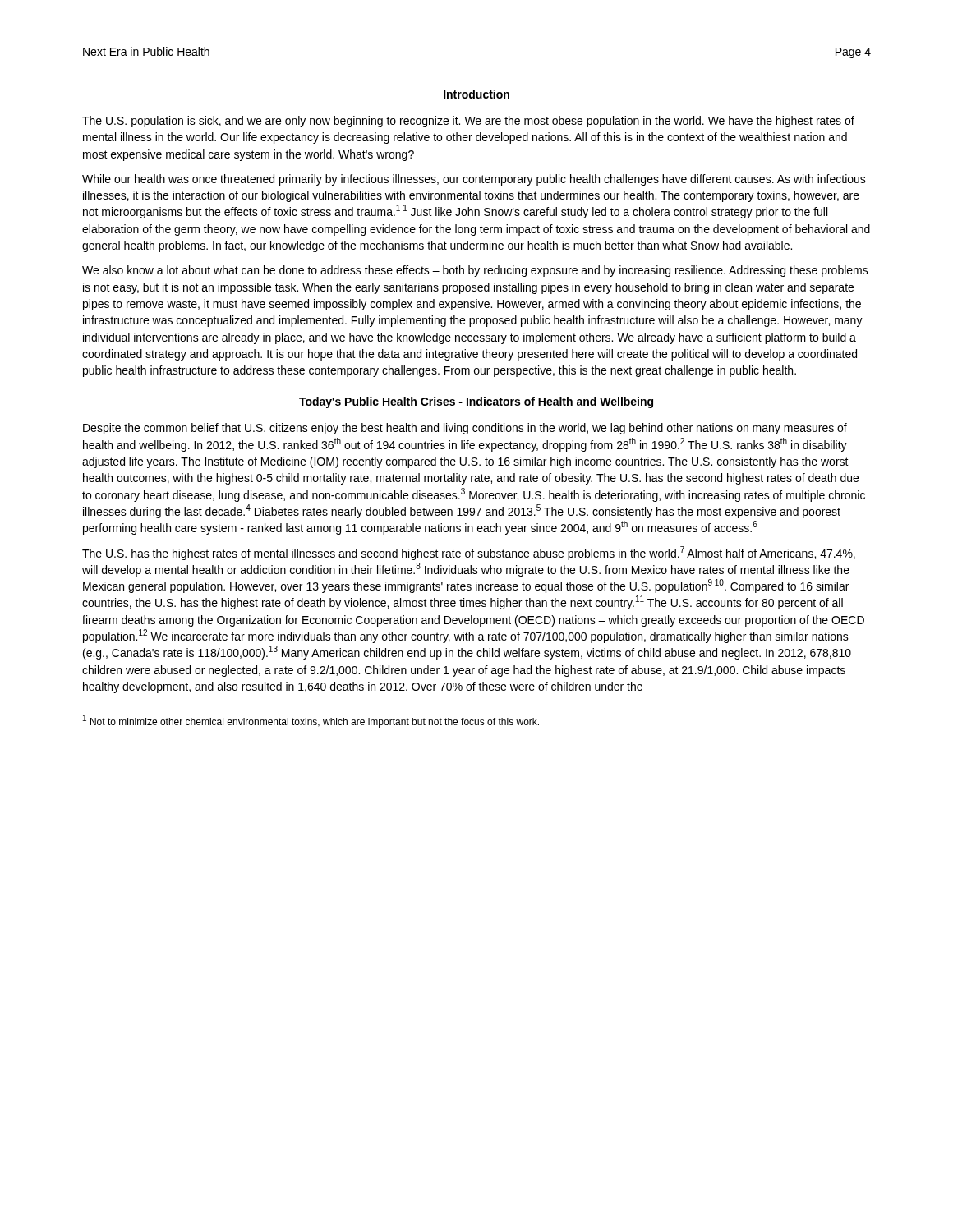Point to the region starting "While our health was once threatened primarily by"
This screenshot has width=953, height=1232.
[x=476, y=212]
